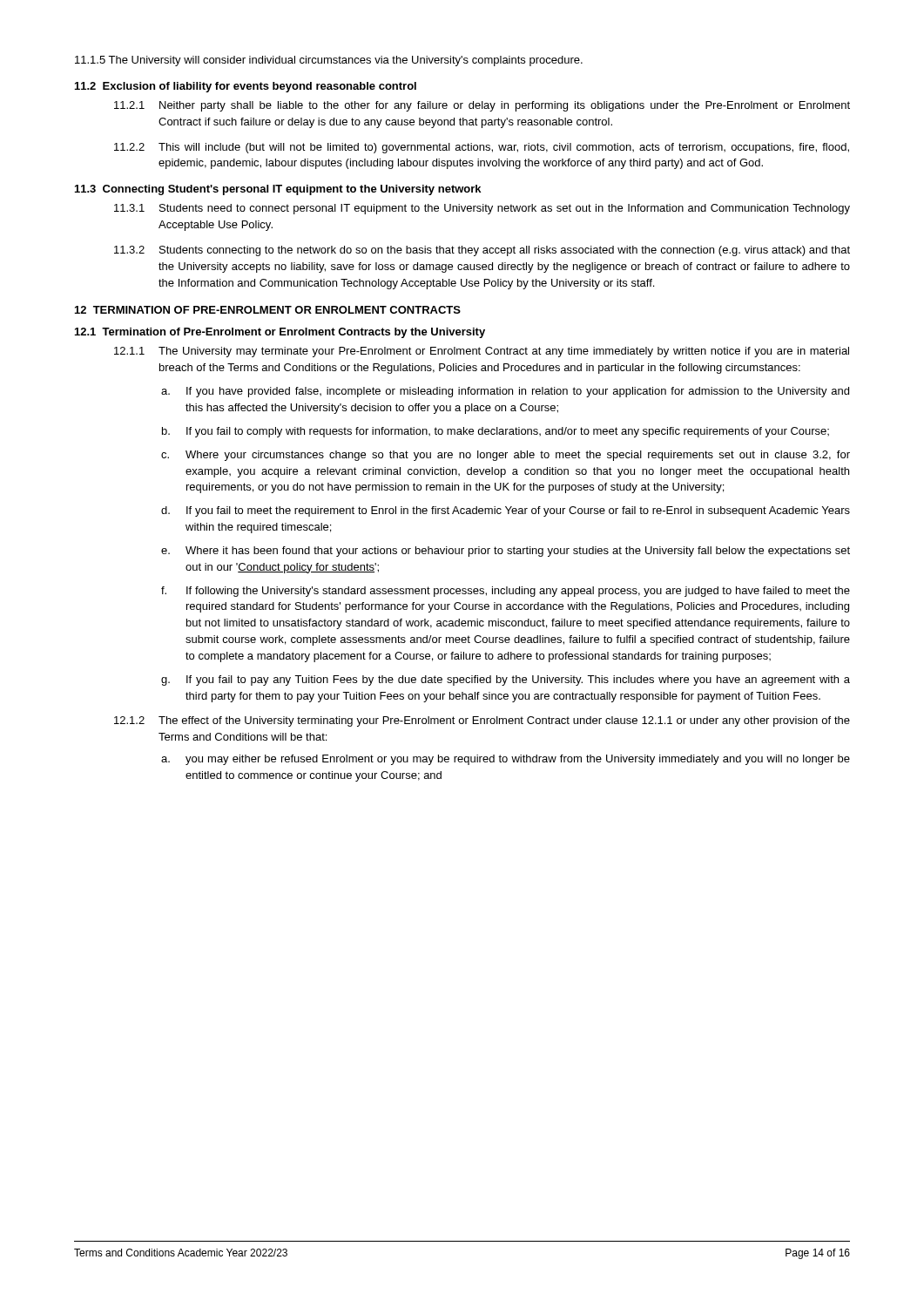Locate the element starting "11.2 Exclusion of liability"
The height and width of the screenshot is (1307, 924).
click(x=245, y=86)
